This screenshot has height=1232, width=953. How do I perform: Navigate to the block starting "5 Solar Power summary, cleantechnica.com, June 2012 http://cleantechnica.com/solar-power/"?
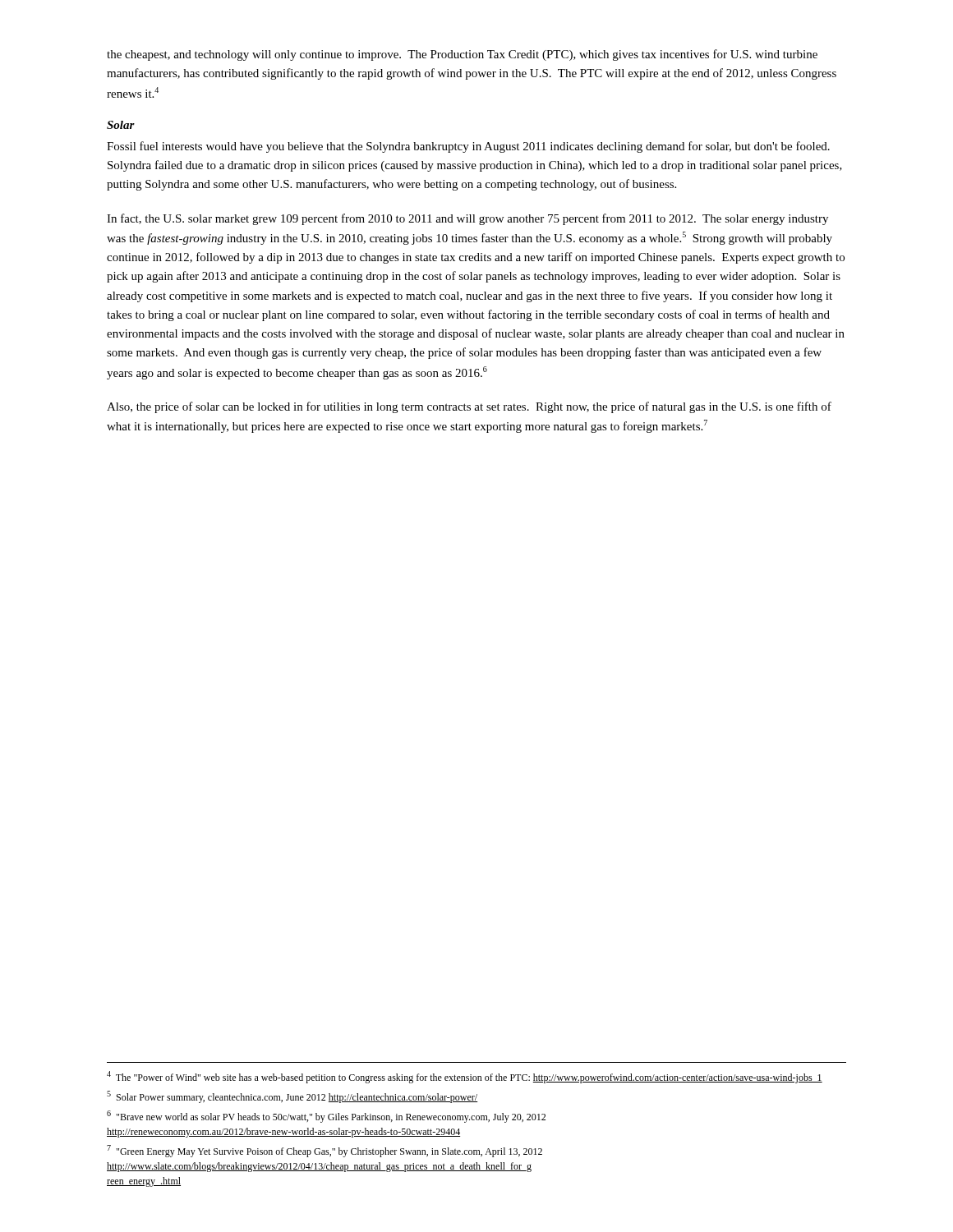[292, 1096]
